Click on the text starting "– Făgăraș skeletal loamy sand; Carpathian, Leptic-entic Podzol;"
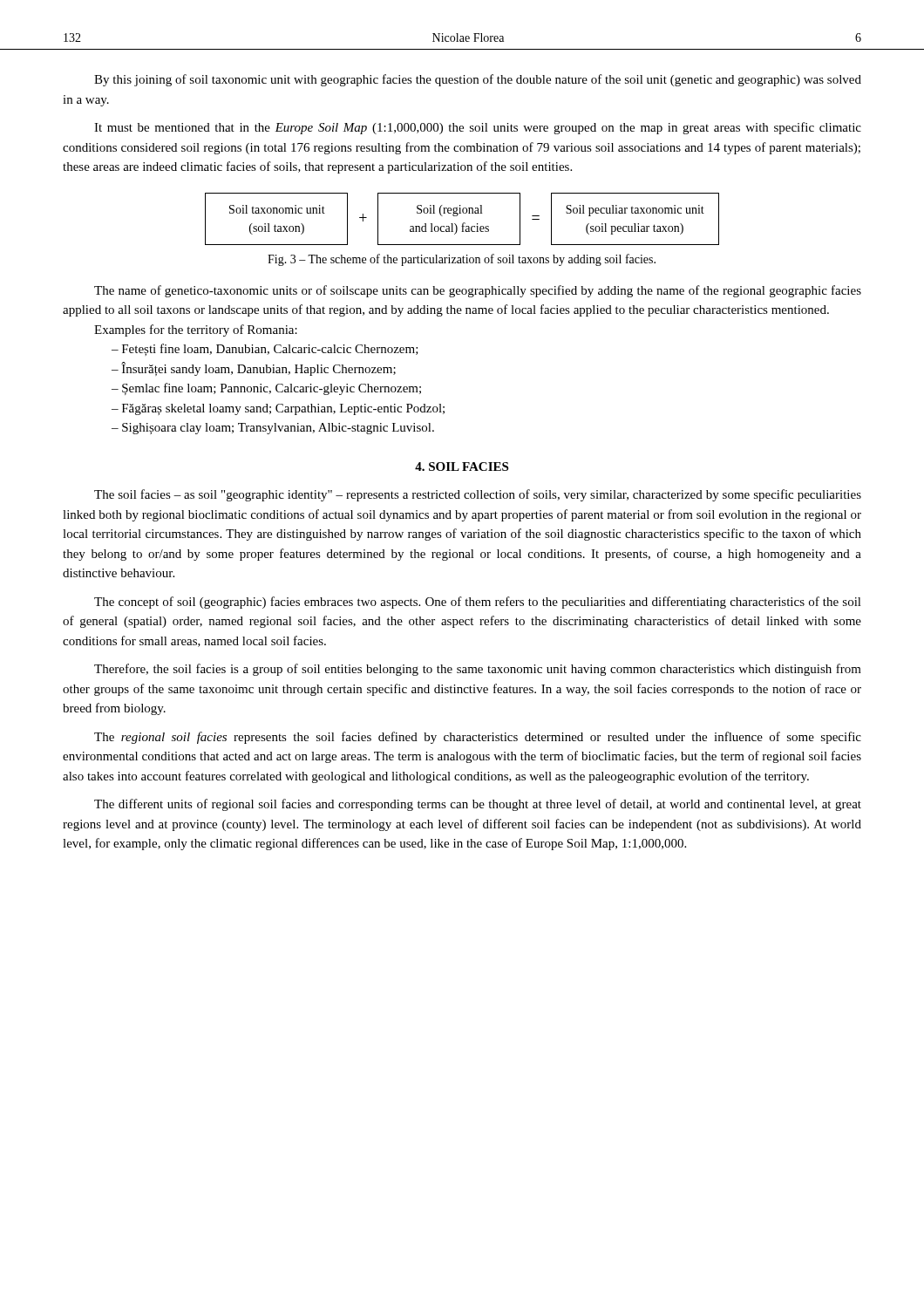The height and width of the screenshot is (1308, 924). coord(278,409)
